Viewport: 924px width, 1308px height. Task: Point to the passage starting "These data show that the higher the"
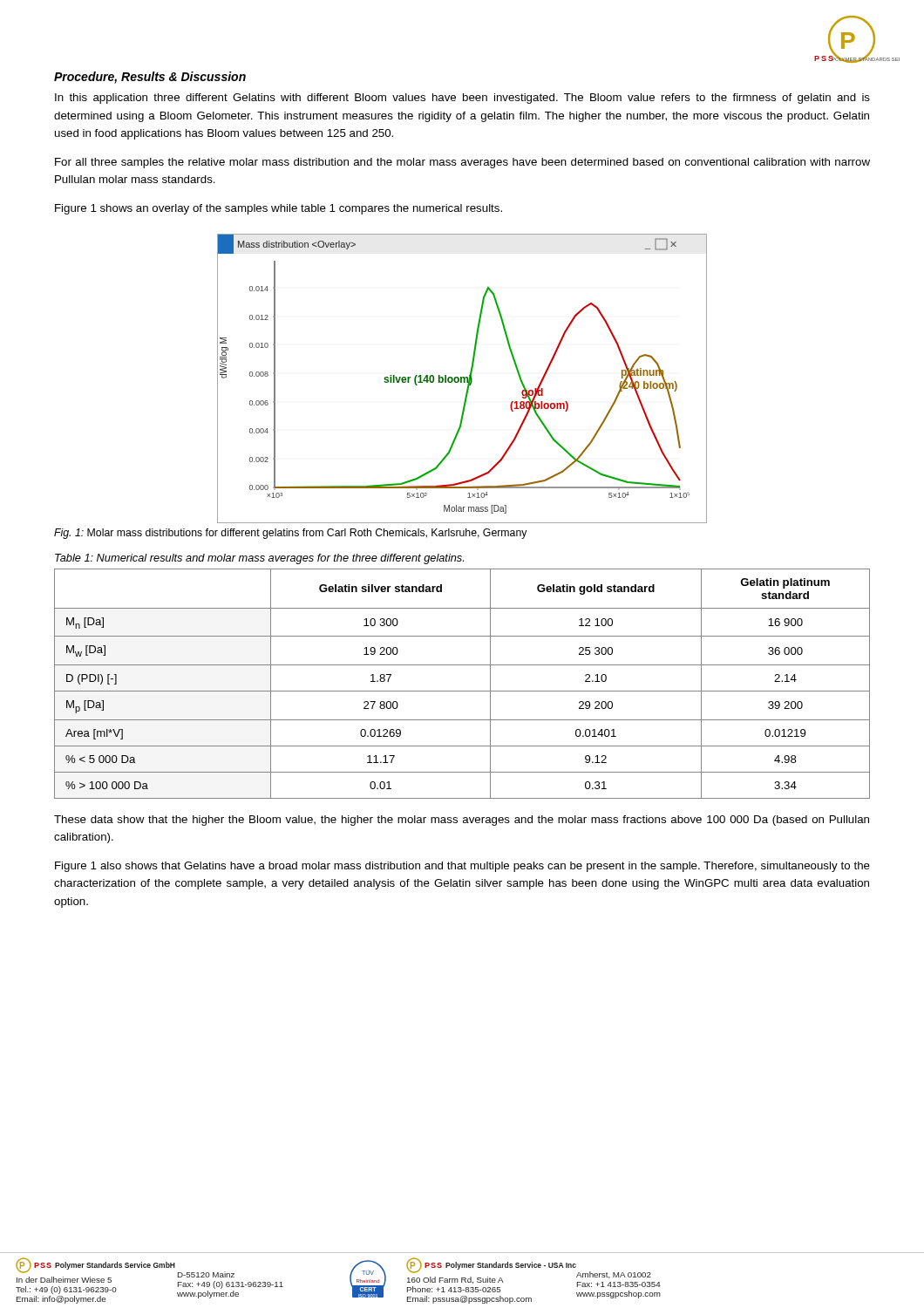tap(462, 828)
